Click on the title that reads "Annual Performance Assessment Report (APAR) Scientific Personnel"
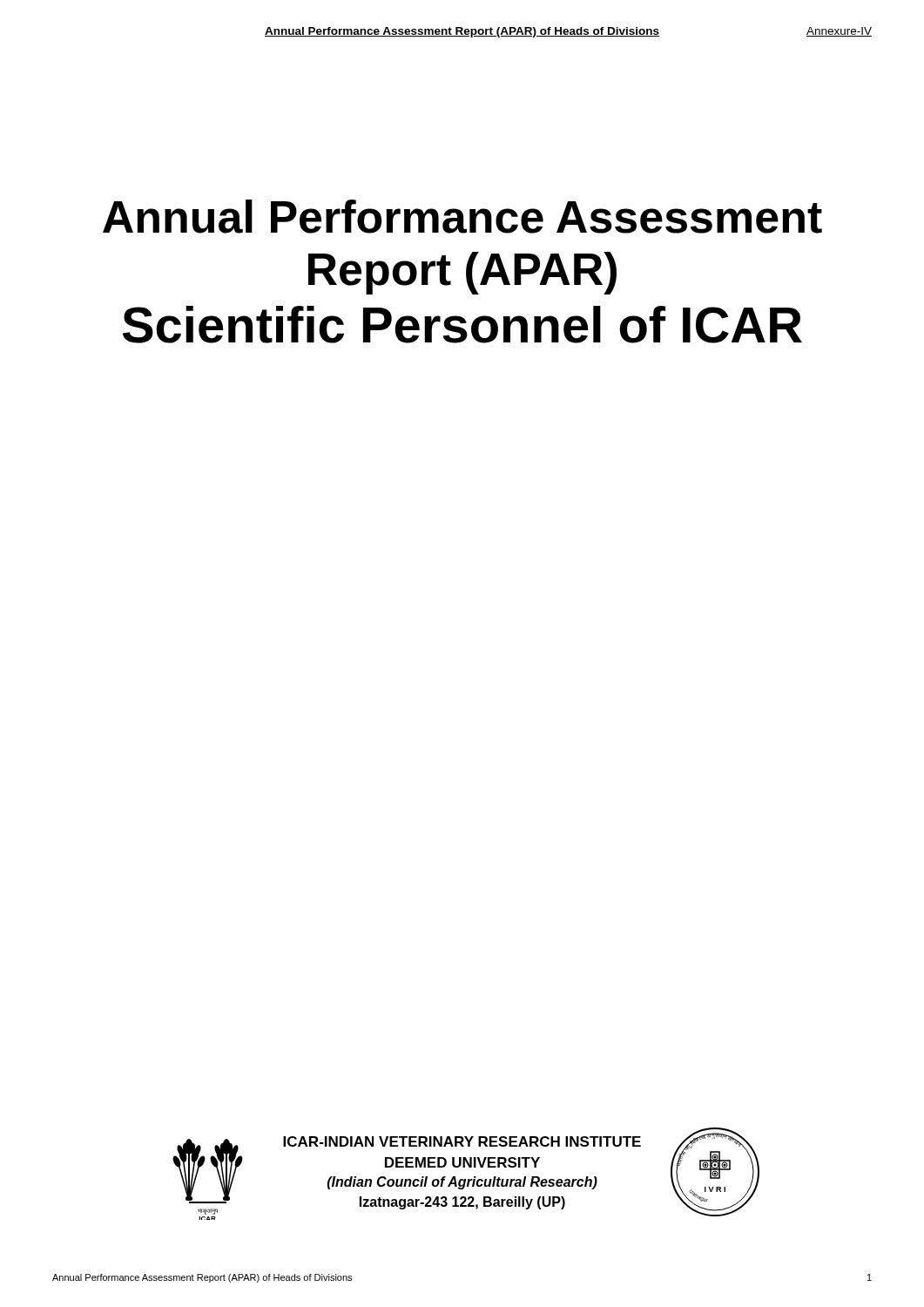The height and width of the screenshot is (1307, 924). pyautogui.click(x=462, y=273)
